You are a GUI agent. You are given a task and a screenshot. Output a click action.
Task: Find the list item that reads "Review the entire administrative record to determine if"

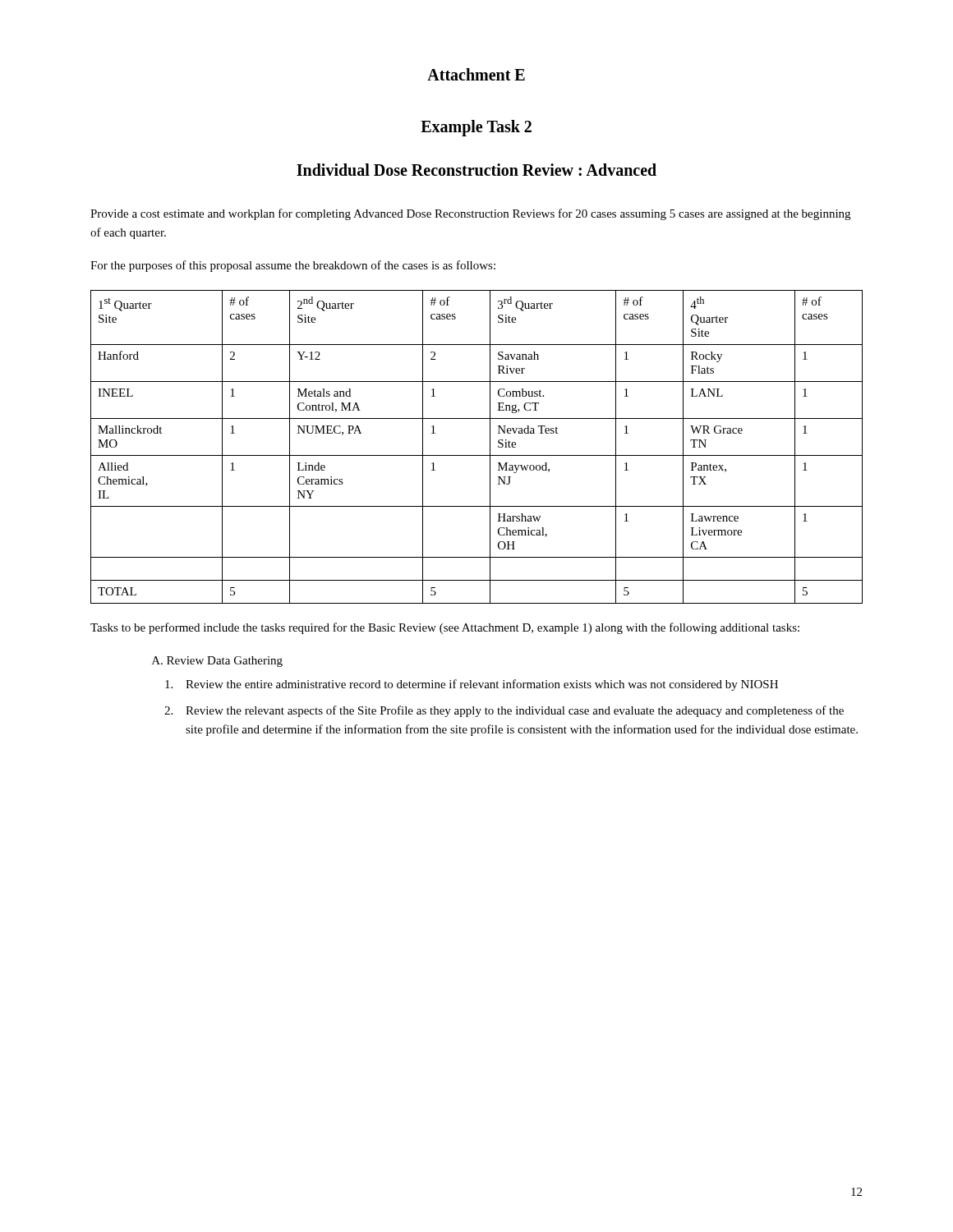point(513,684)
